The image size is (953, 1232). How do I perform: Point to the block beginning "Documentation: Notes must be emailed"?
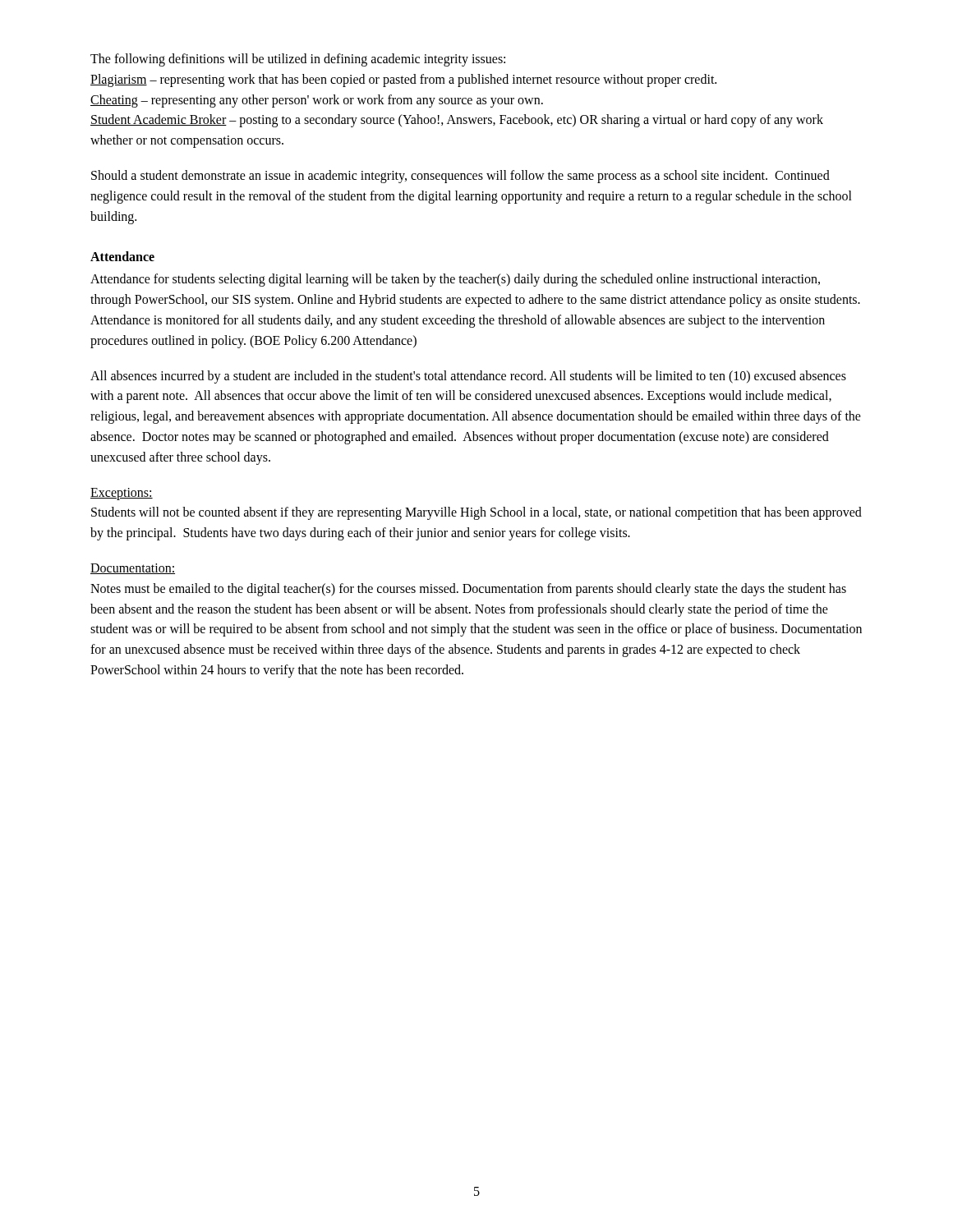click(476, 619)
